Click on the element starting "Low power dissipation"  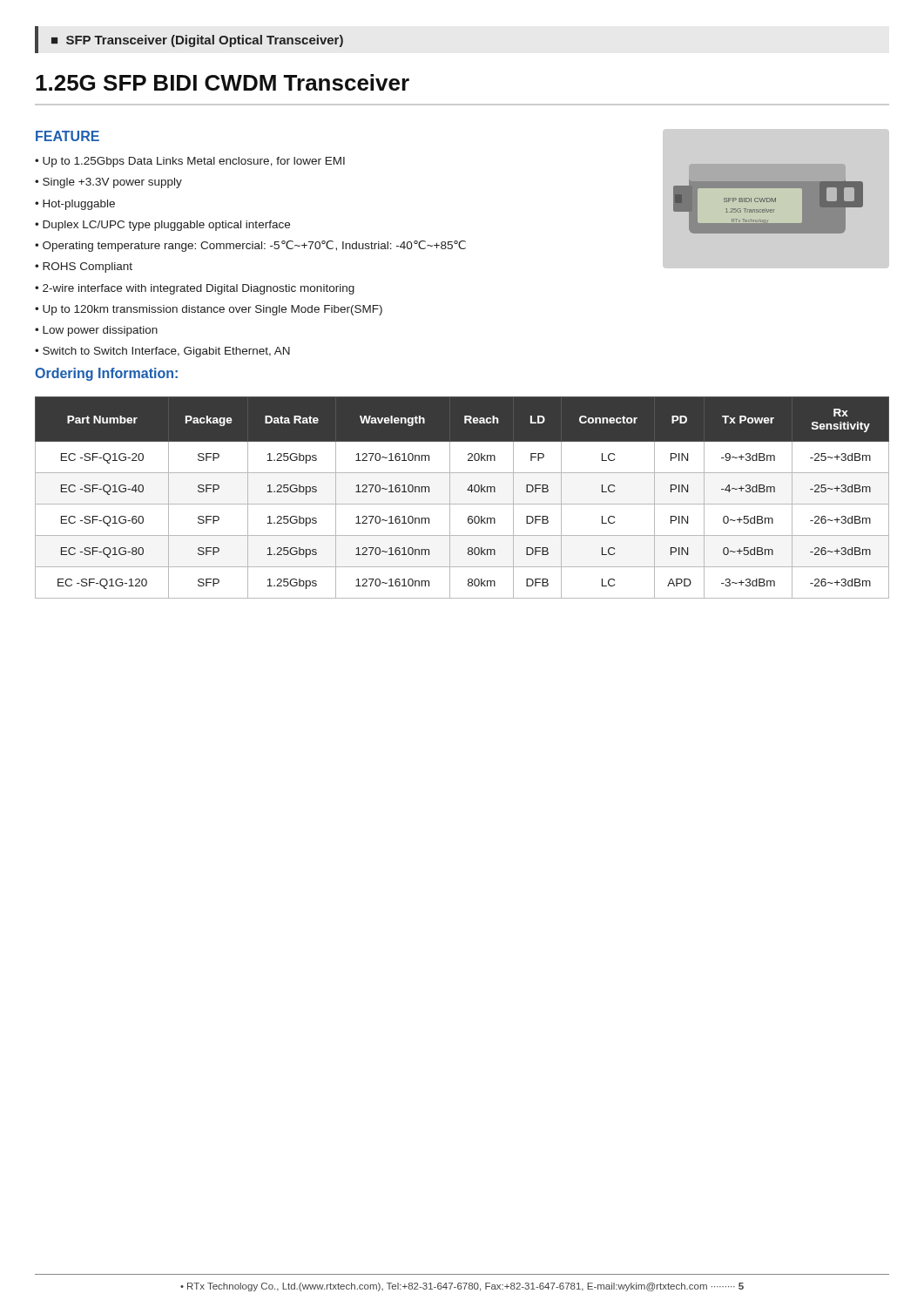pyautogui.click(x=100, y=330)
